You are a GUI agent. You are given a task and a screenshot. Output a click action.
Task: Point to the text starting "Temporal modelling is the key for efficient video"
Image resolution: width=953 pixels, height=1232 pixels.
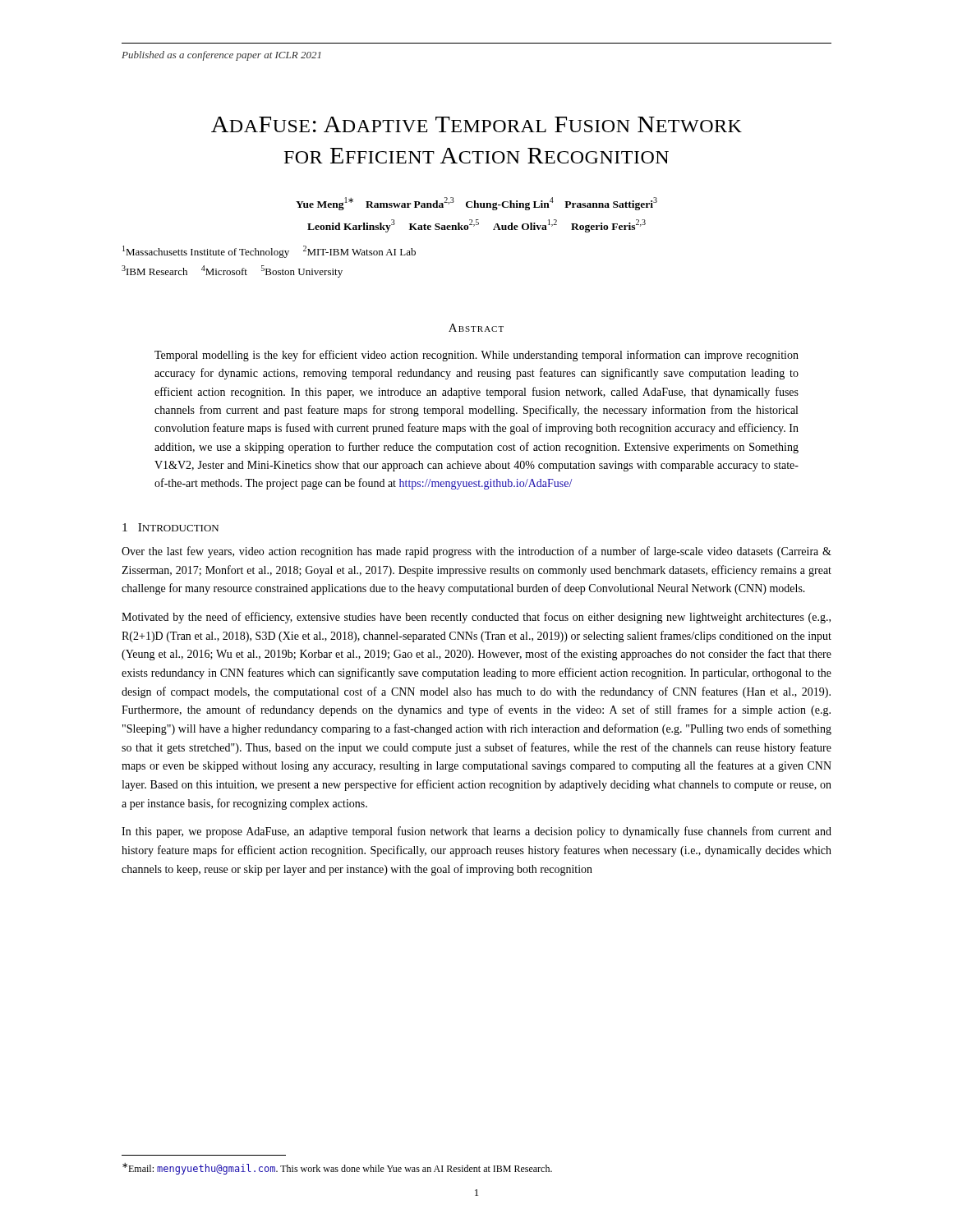476,420
